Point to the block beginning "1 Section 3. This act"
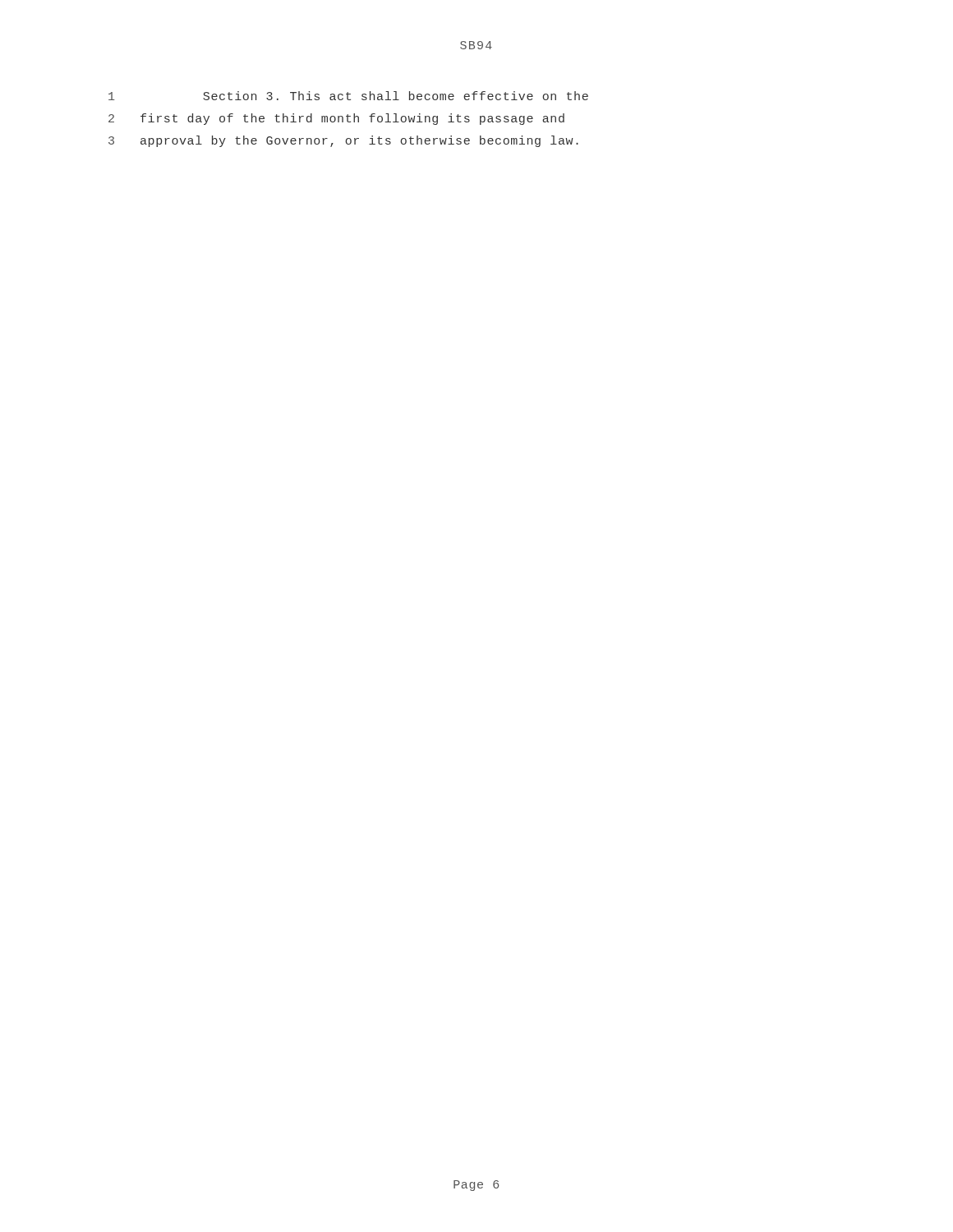This screenshot has height=1232, width=953. pos(476,120)
